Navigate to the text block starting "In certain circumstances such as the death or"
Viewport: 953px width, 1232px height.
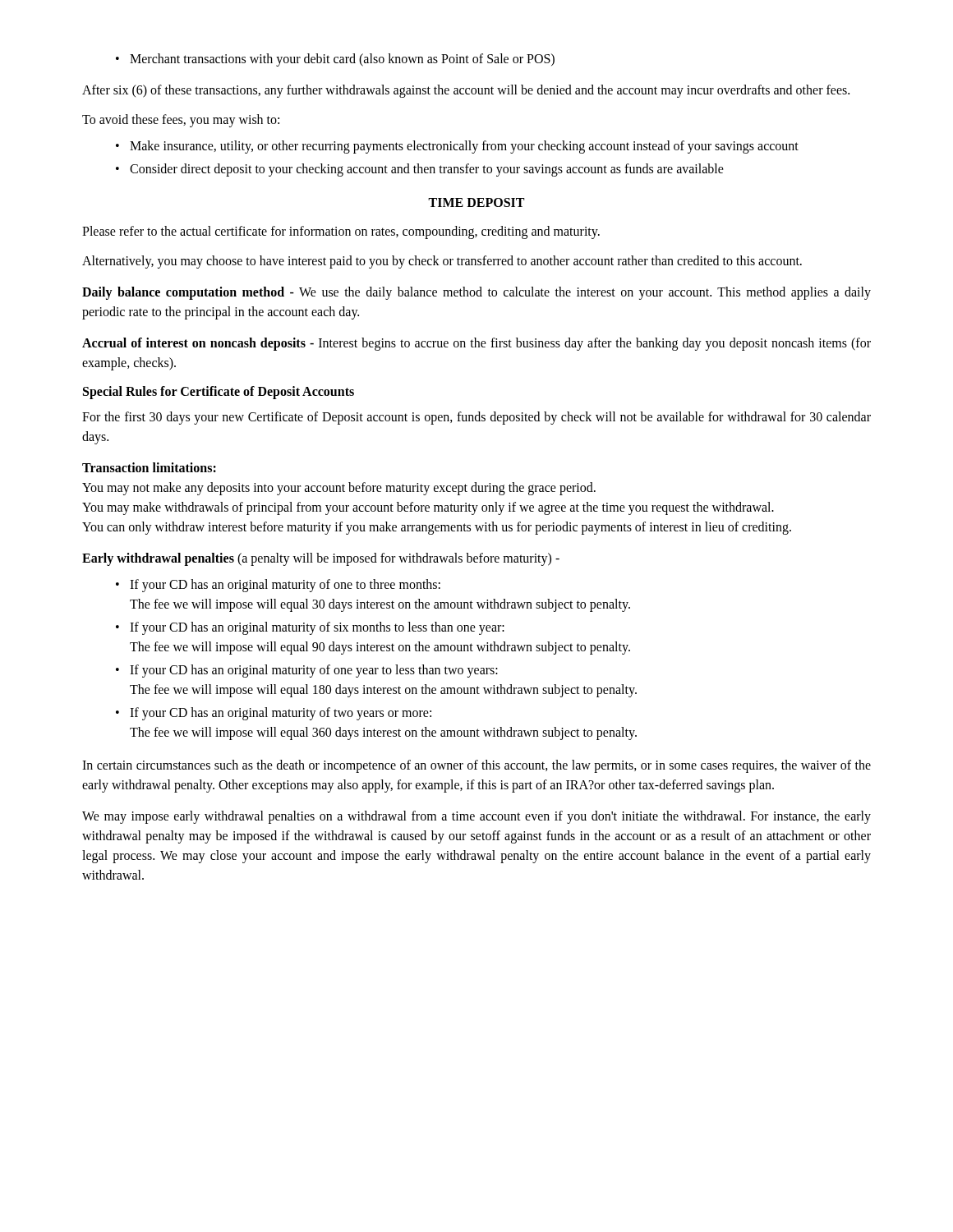click(x=476, y=775)
